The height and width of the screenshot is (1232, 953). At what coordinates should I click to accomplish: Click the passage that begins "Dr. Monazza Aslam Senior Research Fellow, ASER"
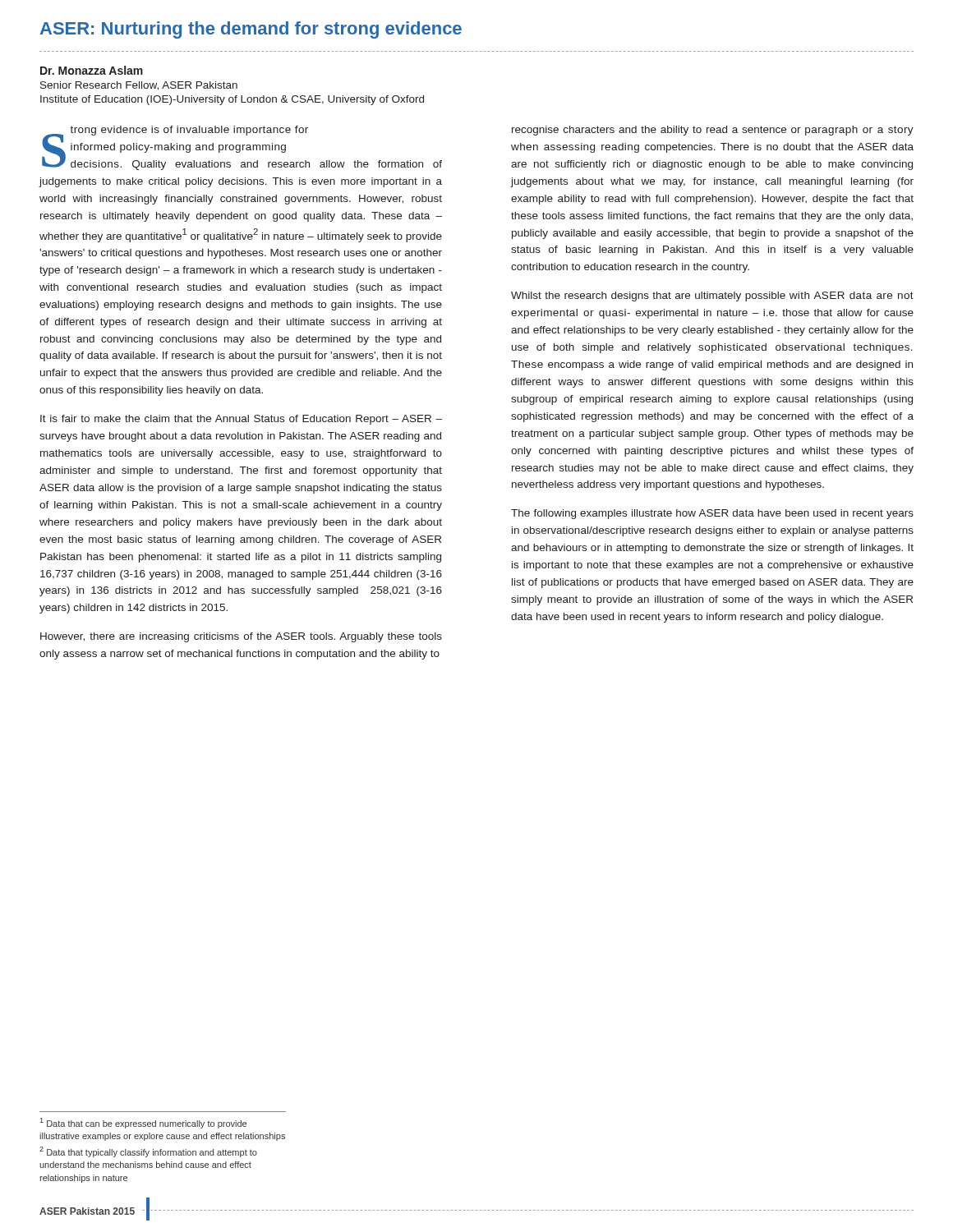232,85
